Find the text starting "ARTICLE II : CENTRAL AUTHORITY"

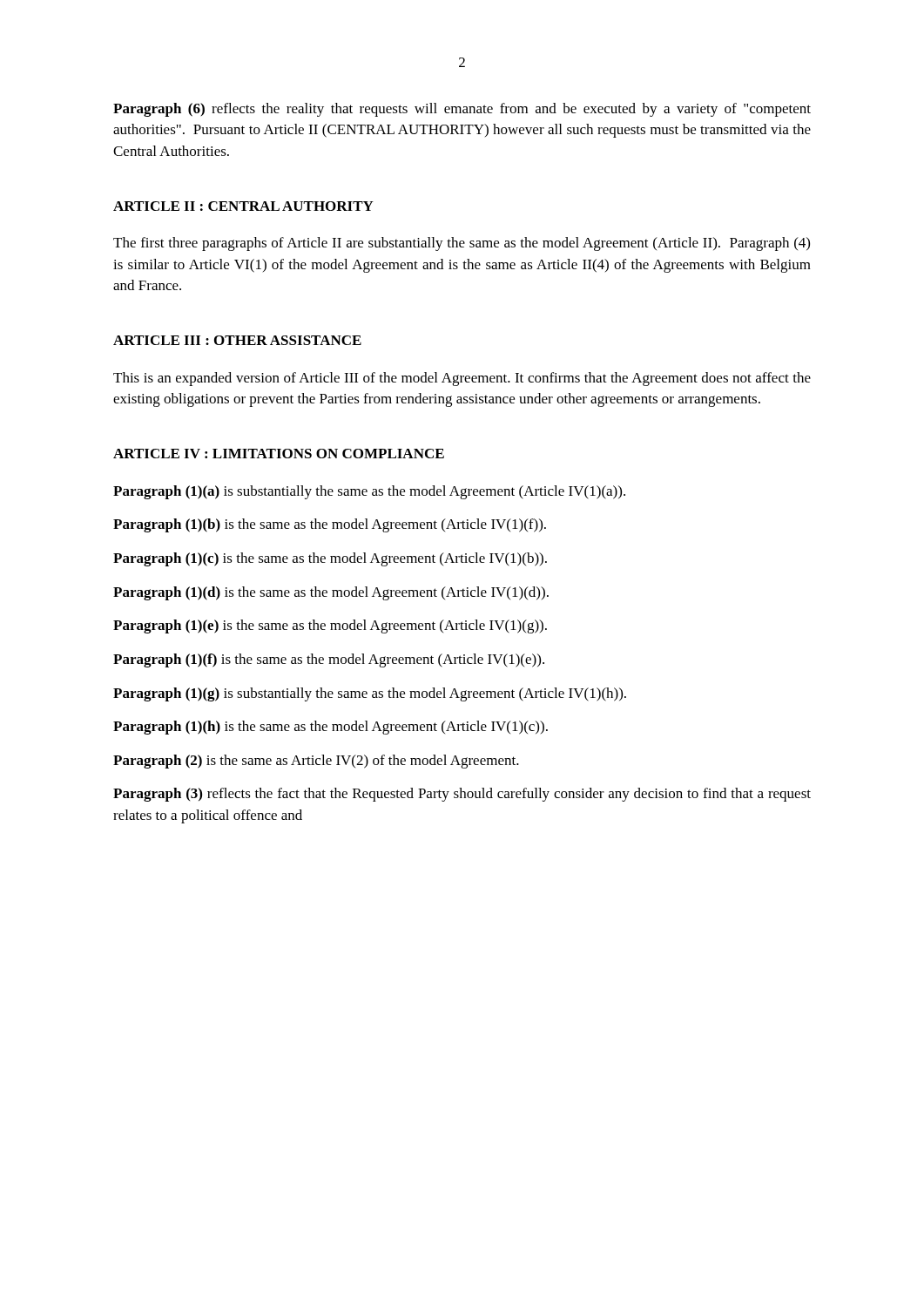coord(243,206)
